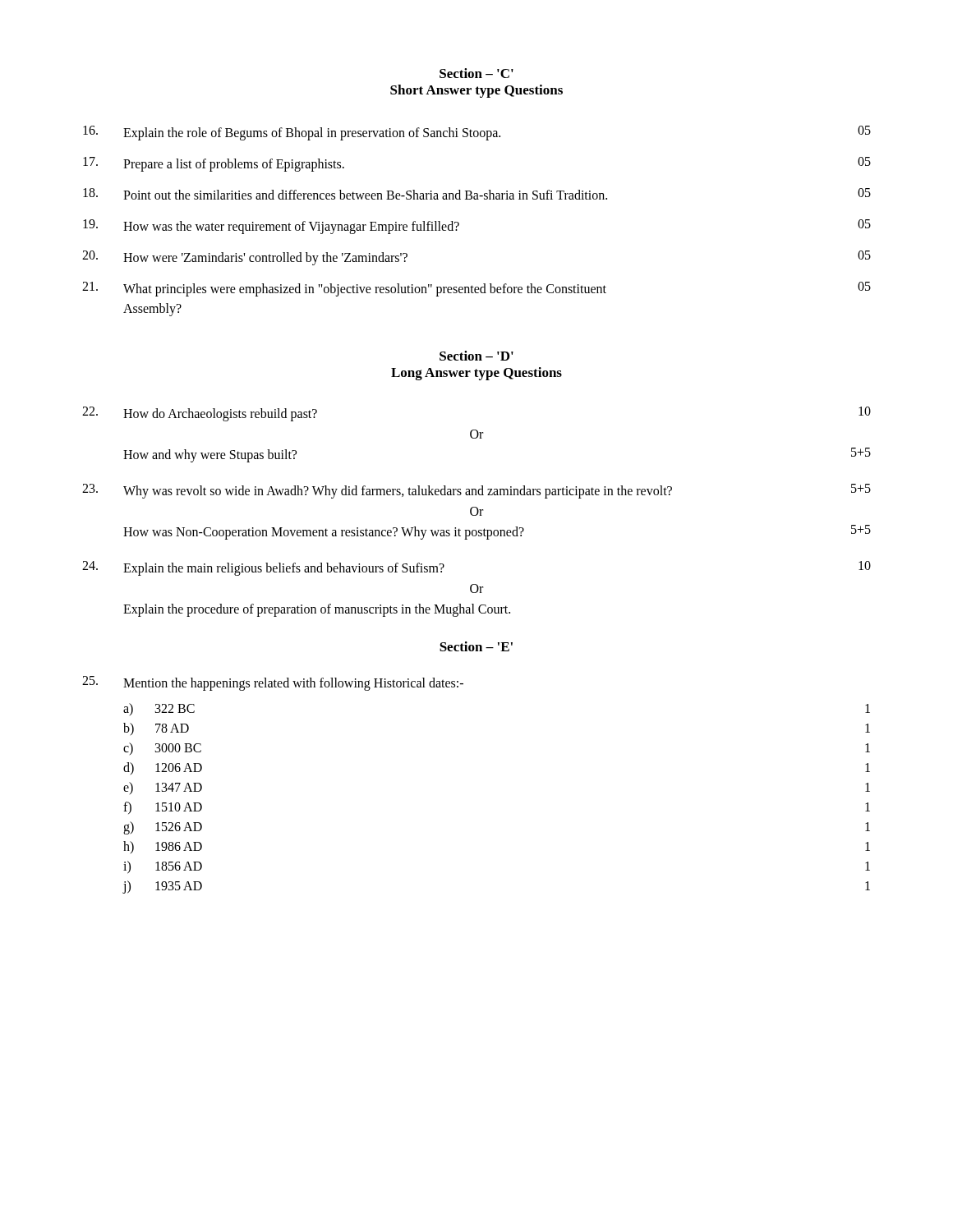This screenshot has width=953, height=1232.
Task: Find the text block starting "a) 322 BC 1"
Action: 171,709
